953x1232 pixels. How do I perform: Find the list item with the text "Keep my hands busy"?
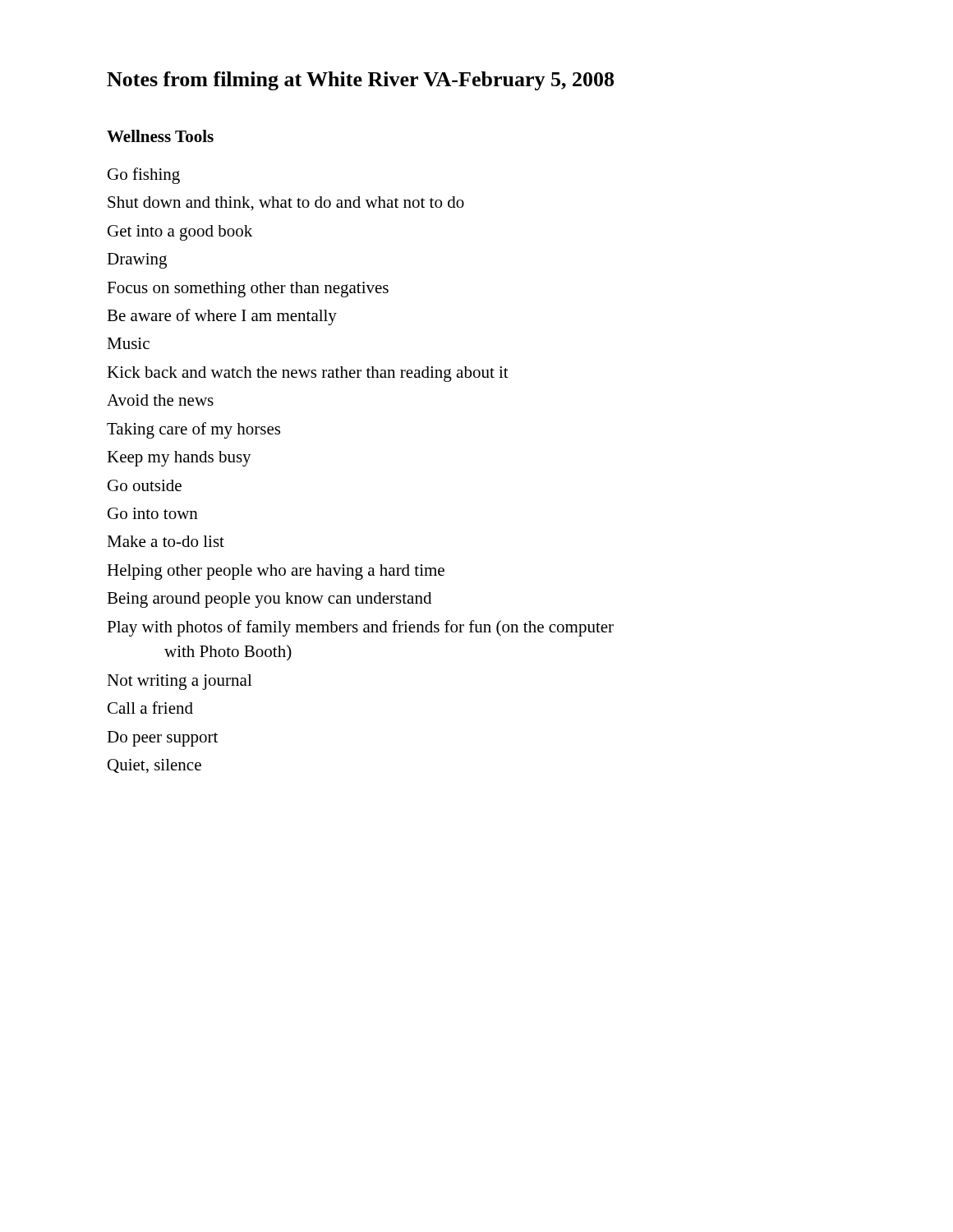tap(179, 457)
